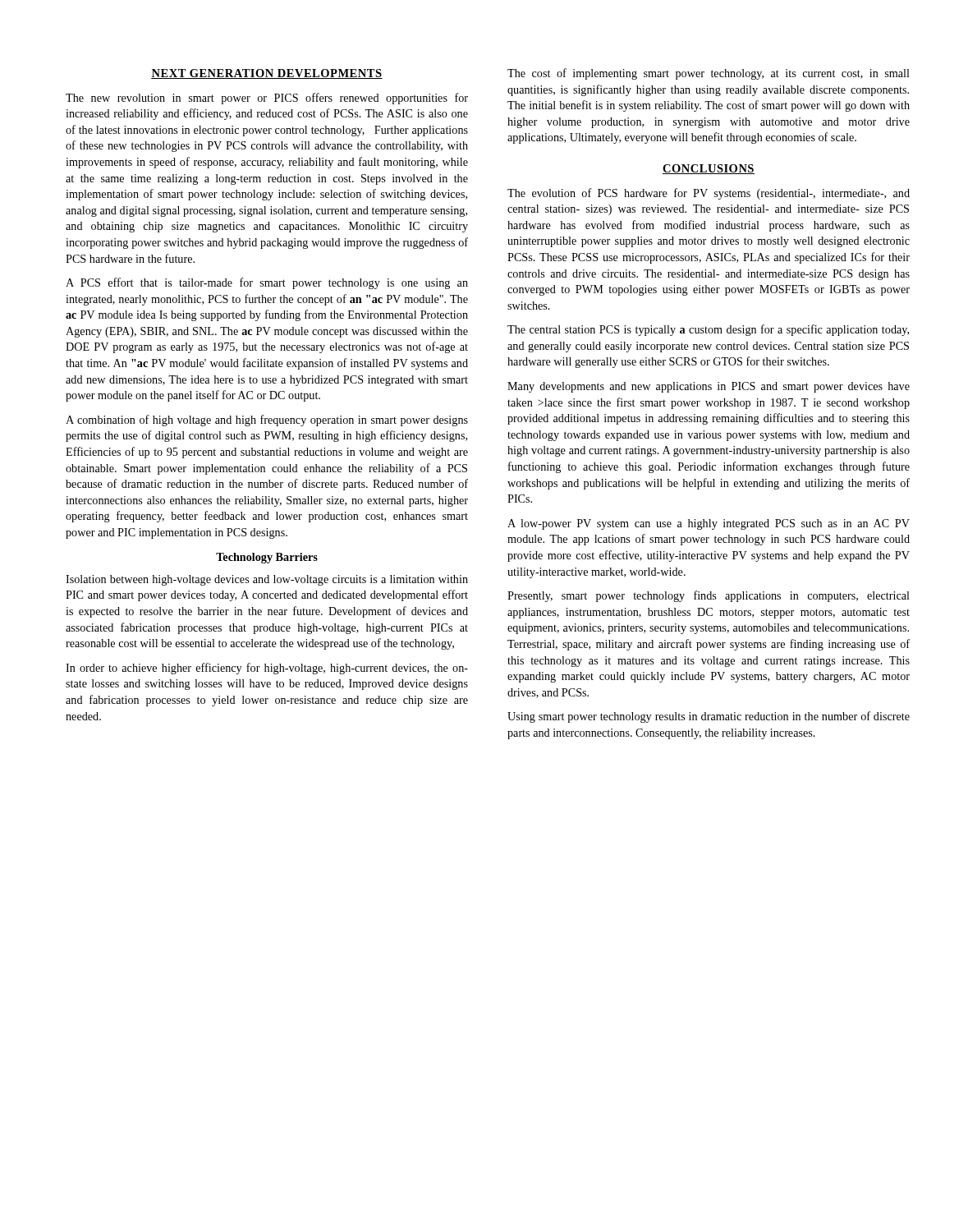Locate the text block with the text "The new revolution in smart"

point(267,178)
